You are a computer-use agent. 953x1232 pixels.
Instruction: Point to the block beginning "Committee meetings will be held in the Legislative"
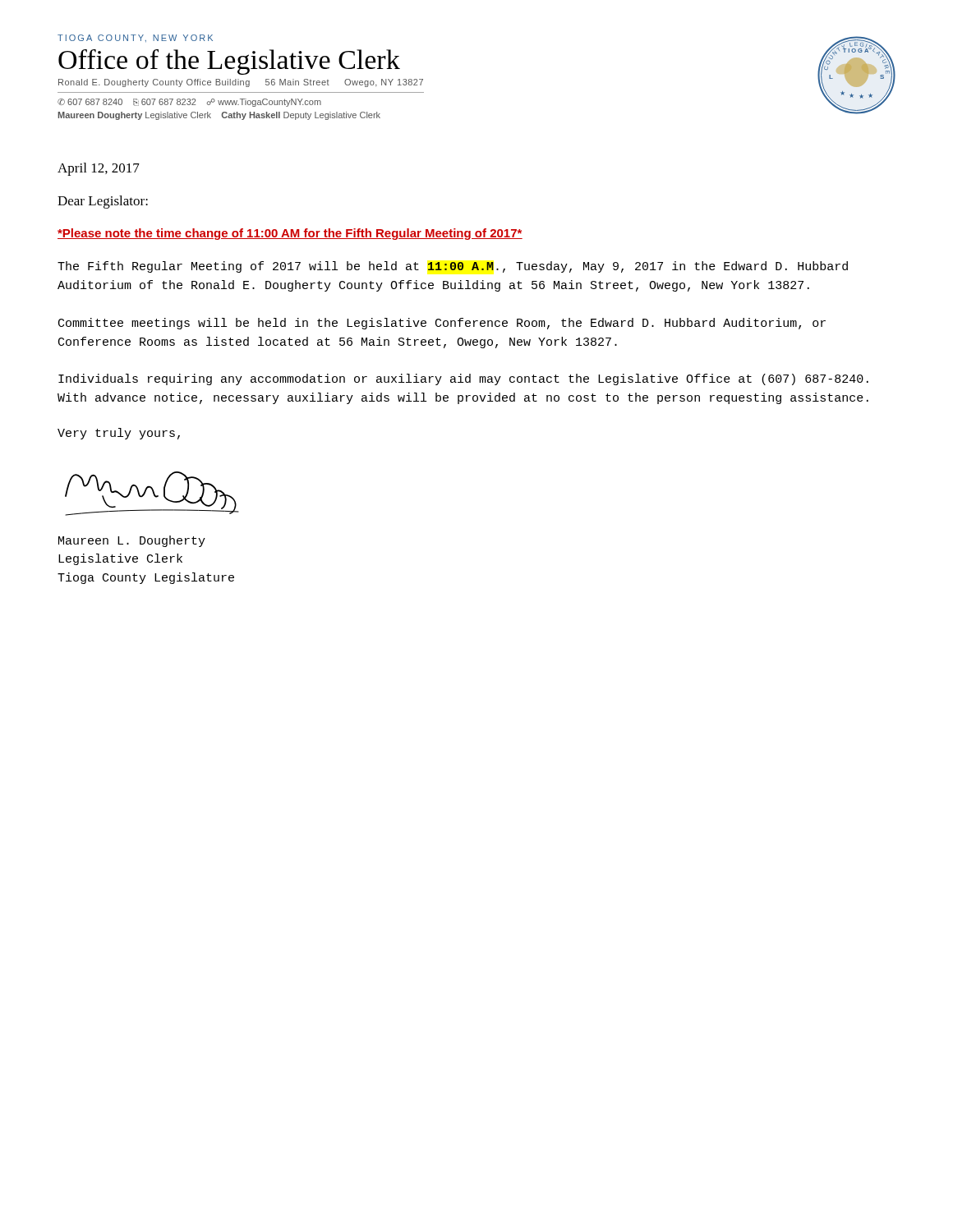tap(476, 333)
